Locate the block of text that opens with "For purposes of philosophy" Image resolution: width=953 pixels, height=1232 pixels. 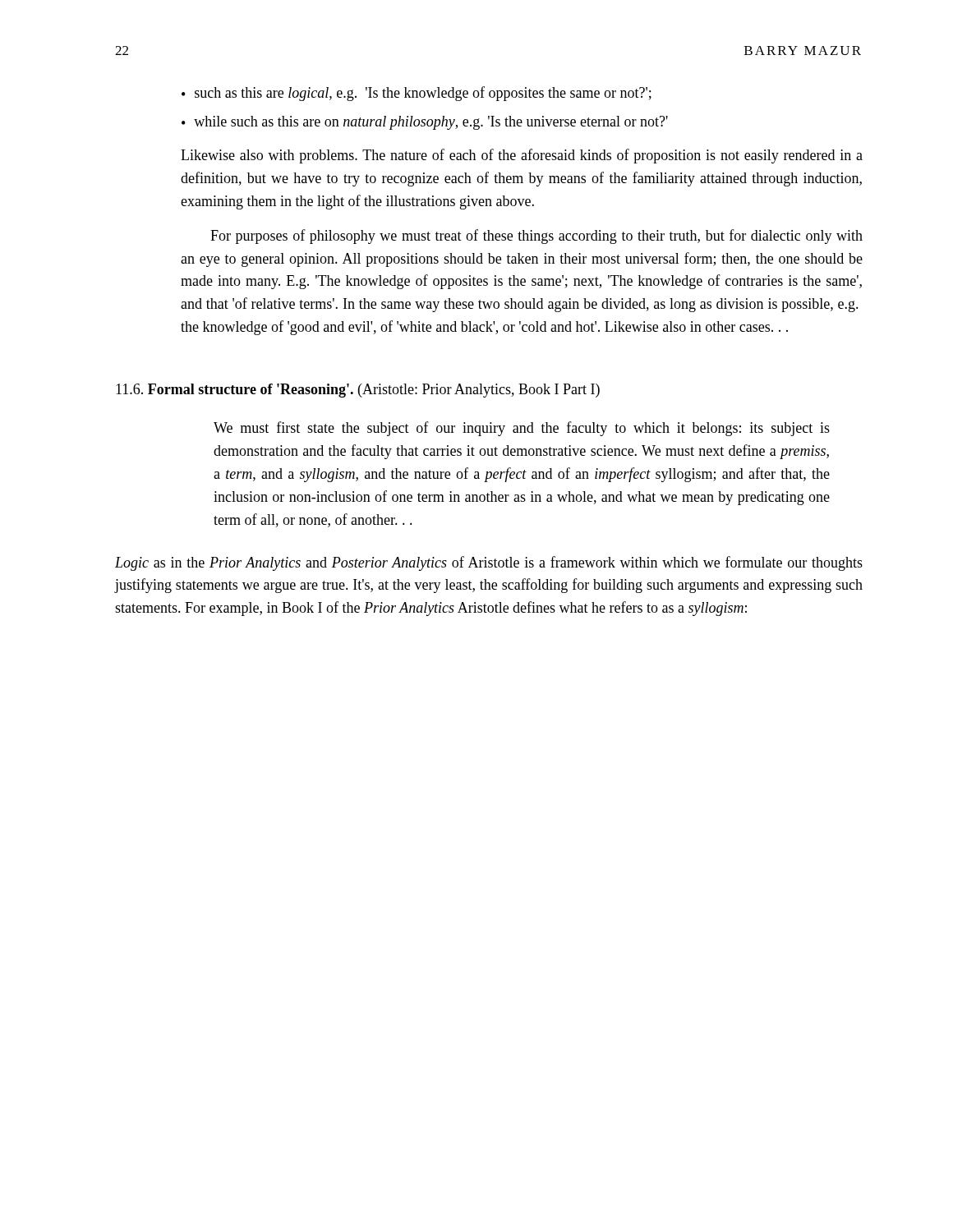[x=522, y=281]
